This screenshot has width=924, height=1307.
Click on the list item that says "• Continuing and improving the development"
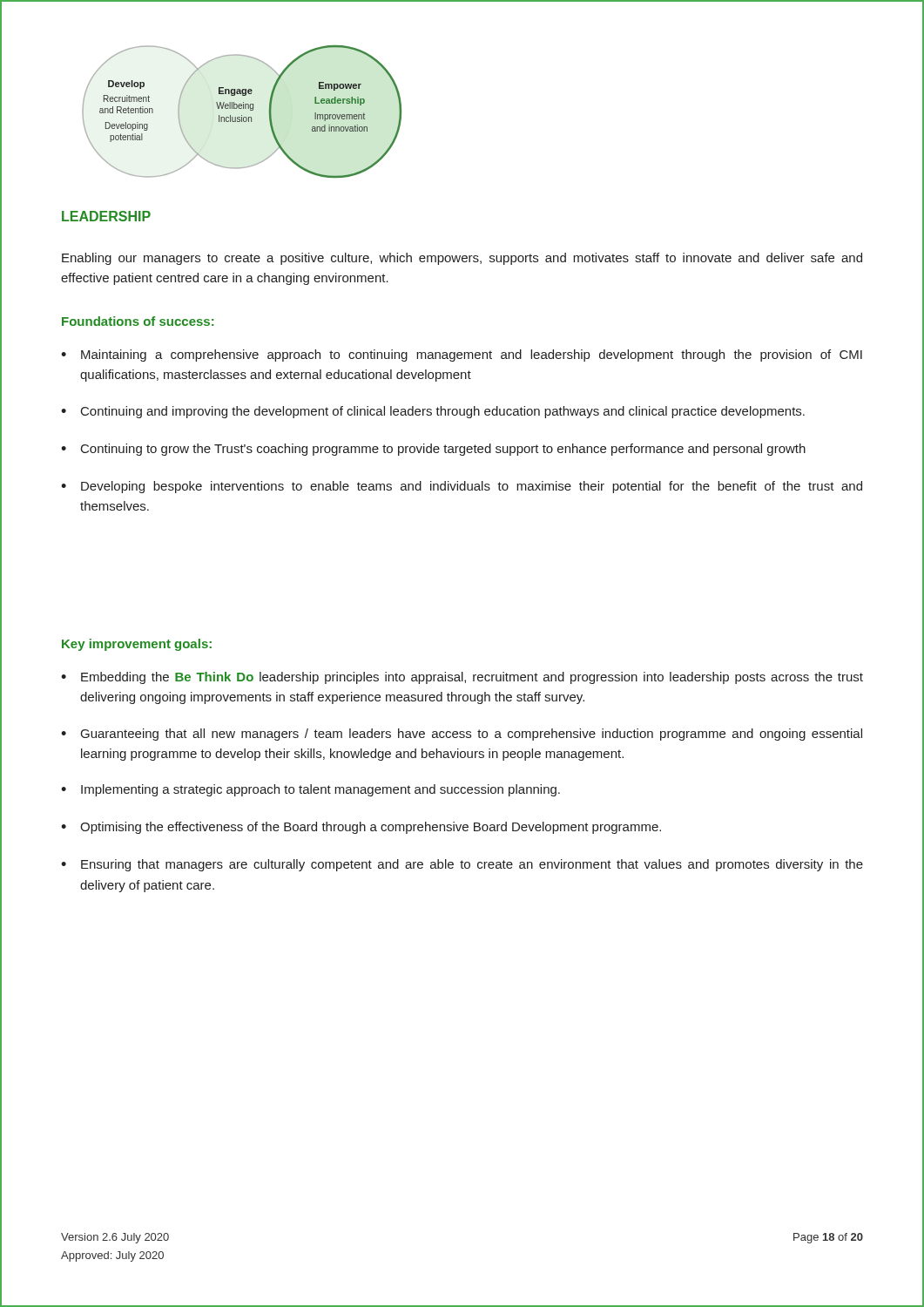tap(462, 411)
